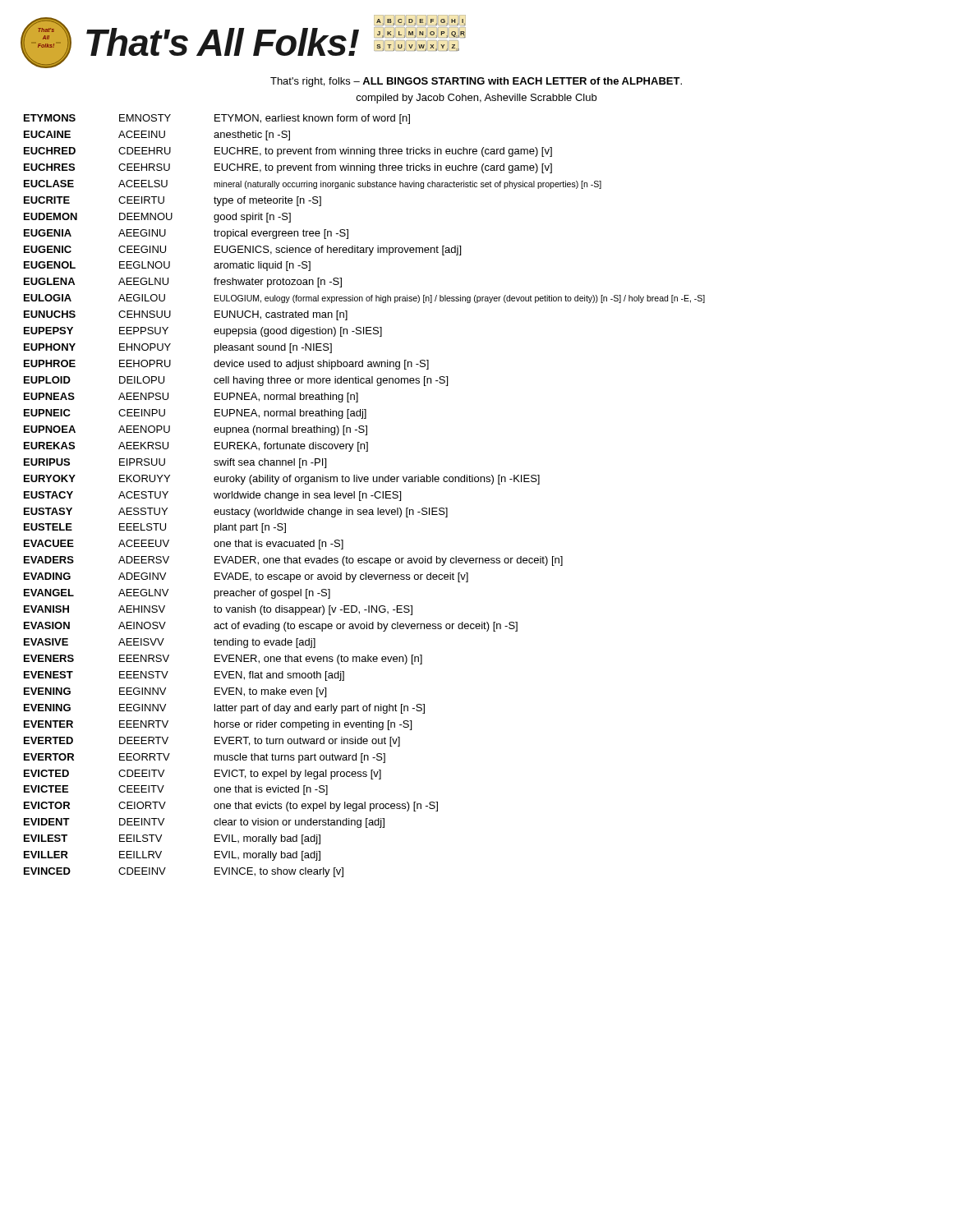Select the region starting "That's All Folks!"
953x1232 pixels.
pos(221,42)
